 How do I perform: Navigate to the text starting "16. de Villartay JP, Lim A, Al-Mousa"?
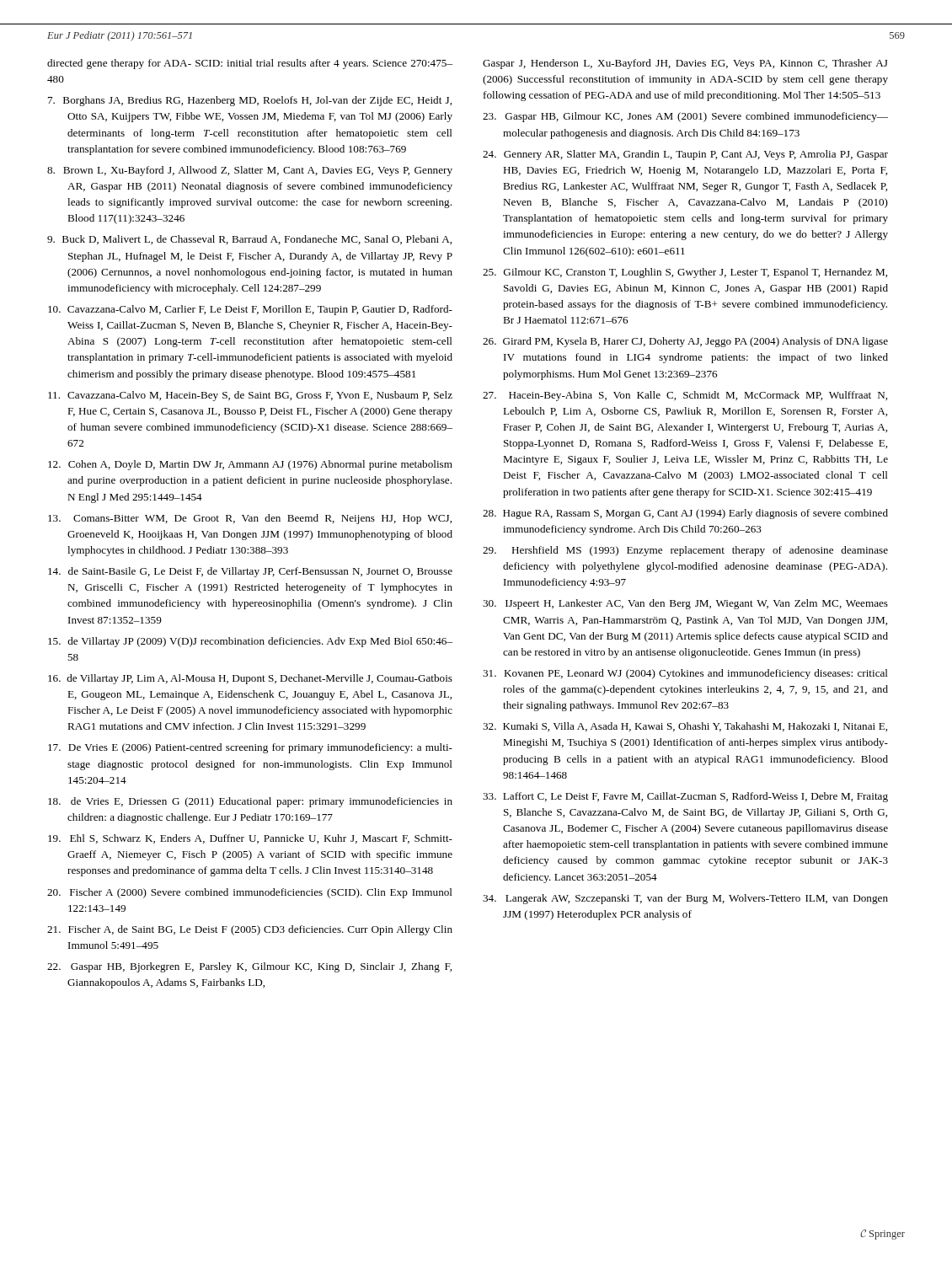coord(250,702)
